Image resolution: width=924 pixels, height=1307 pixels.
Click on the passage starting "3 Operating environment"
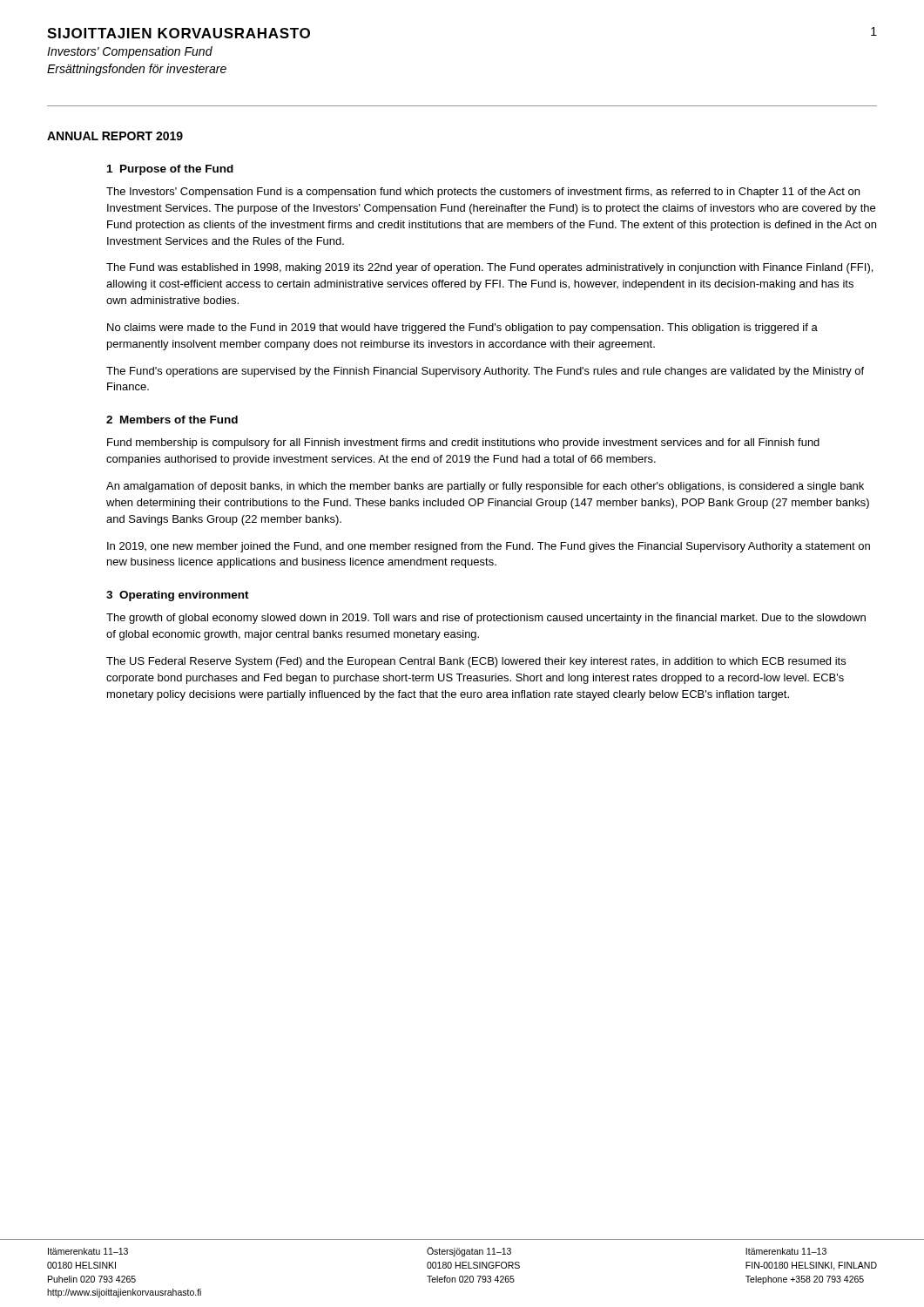[177, 595]
